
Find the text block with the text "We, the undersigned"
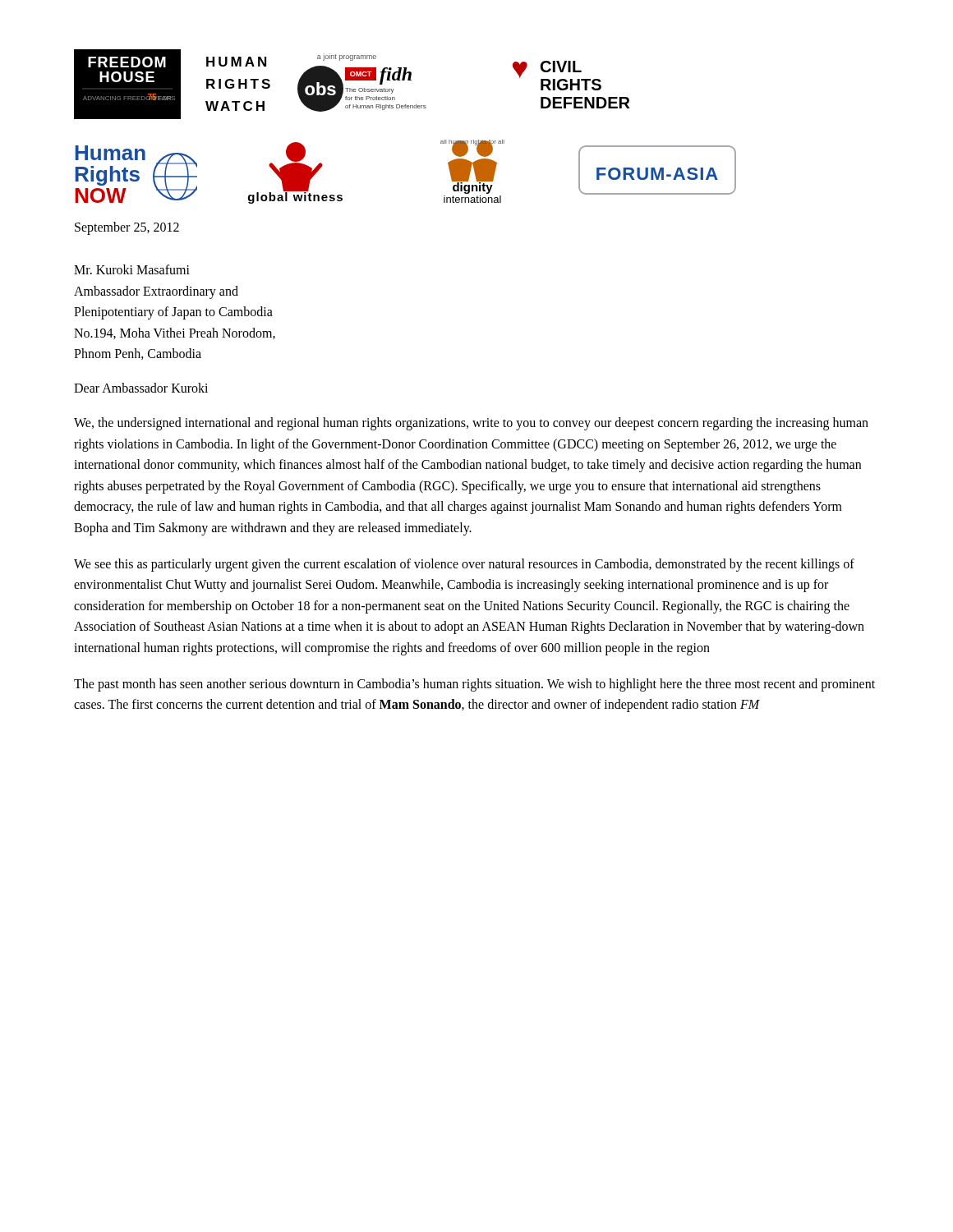pyautogui.click(x=471, y=475)
